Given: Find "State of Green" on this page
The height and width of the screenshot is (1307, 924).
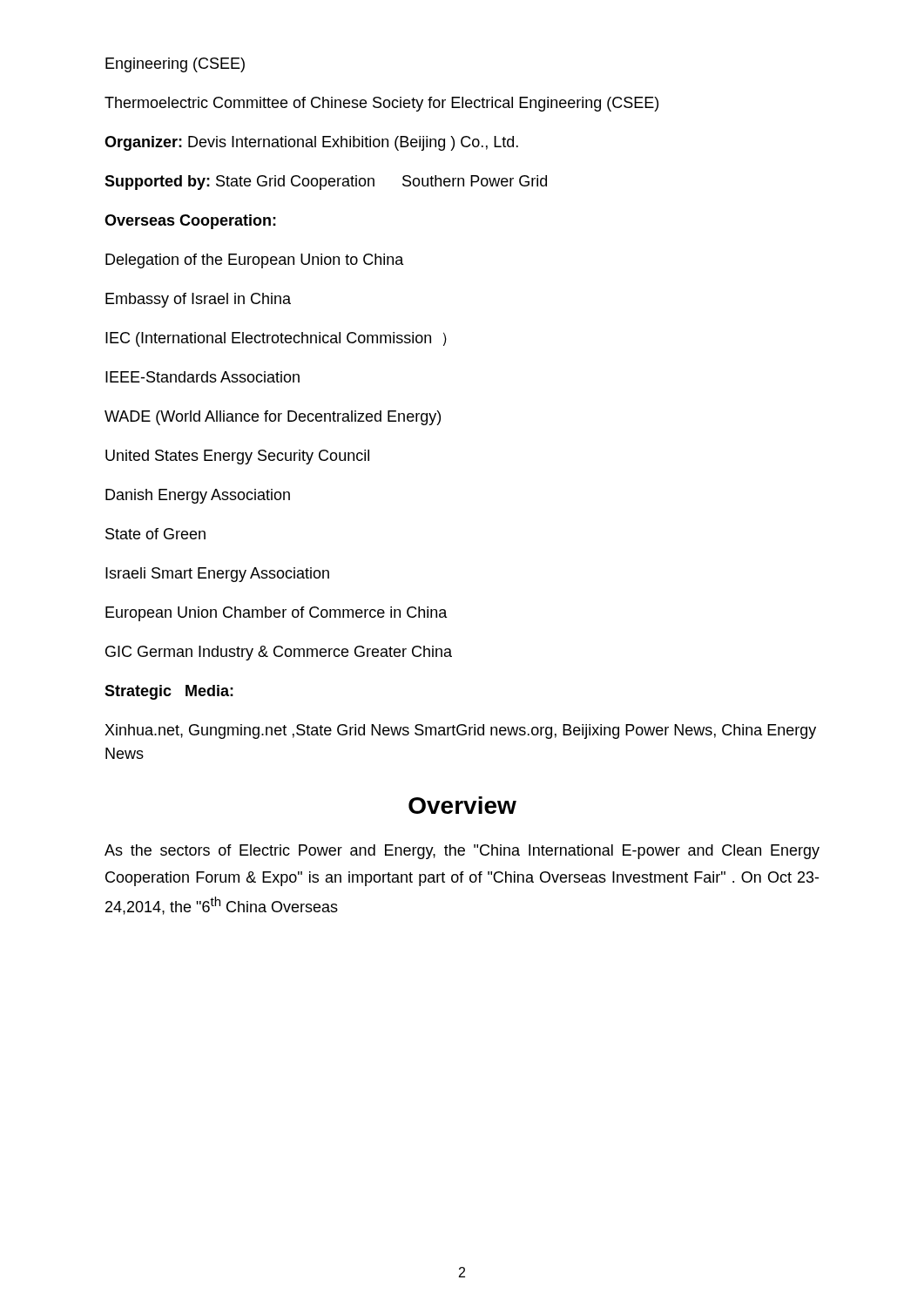Looking at the screenshot, I should pyautogui.click(x=155, y=534).
